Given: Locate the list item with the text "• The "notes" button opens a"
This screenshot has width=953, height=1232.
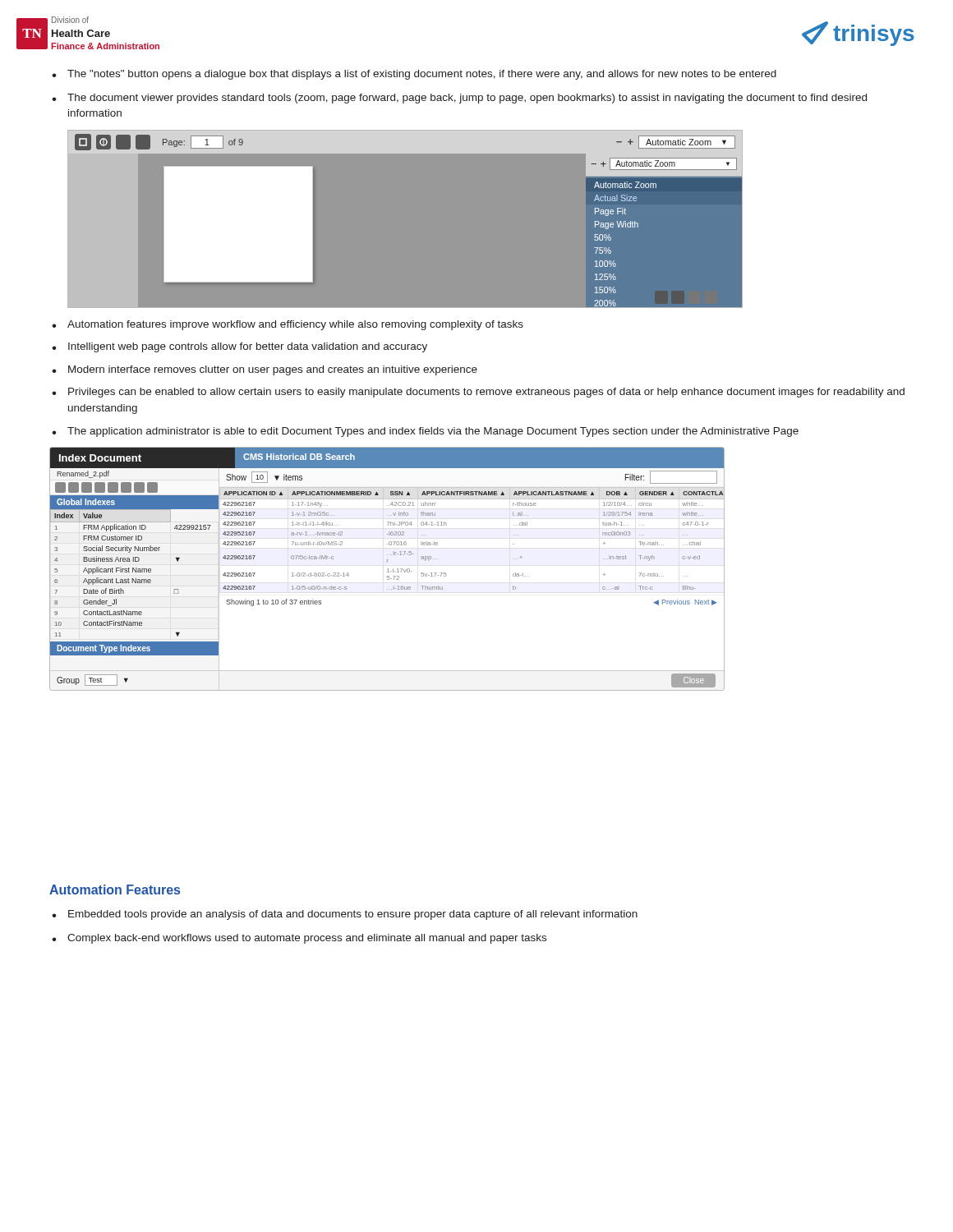Looking at the screenshot, I should (414, 74).
